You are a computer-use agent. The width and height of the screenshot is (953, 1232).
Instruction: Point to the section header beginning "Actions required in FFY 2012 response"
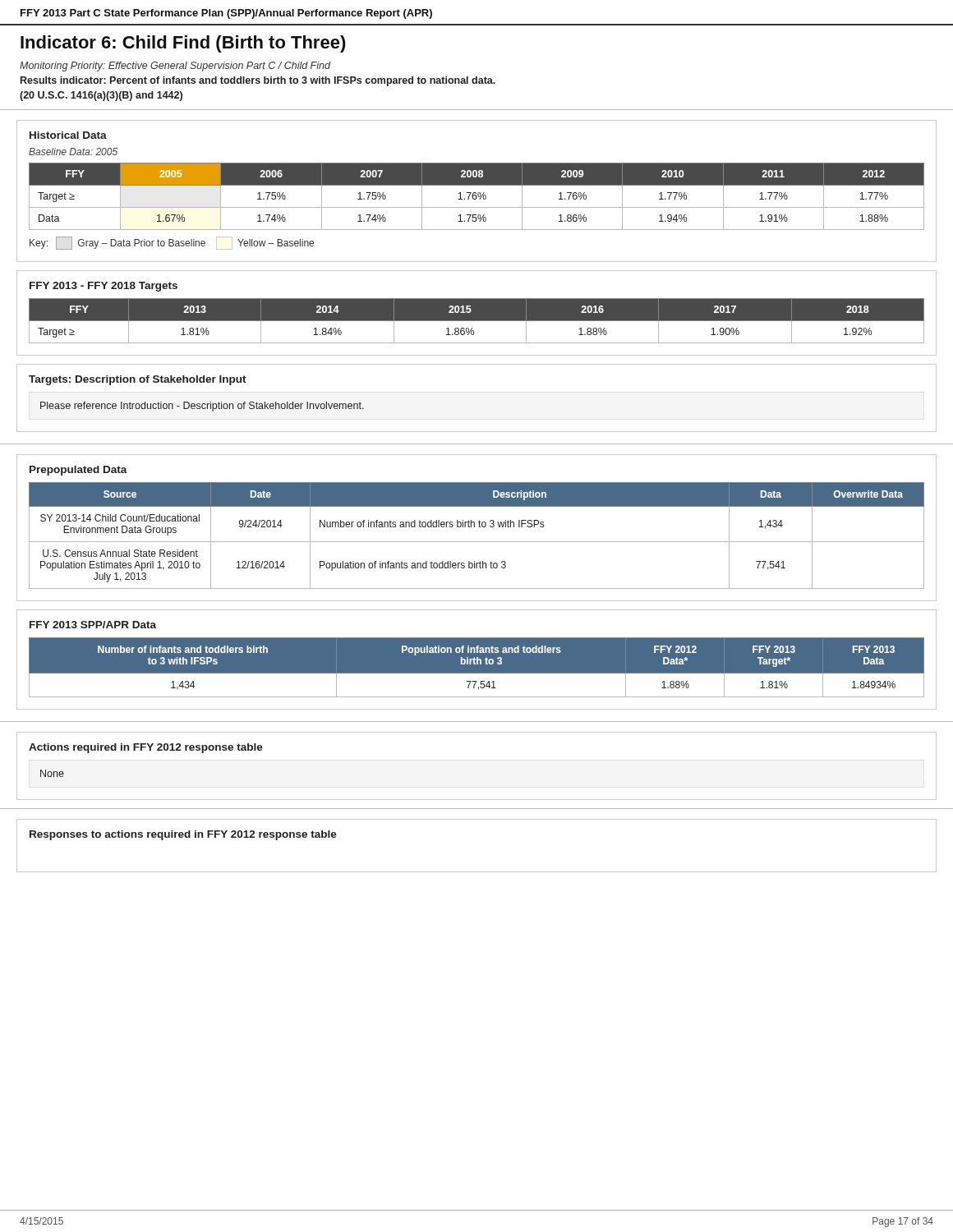(x=146, y=747)
